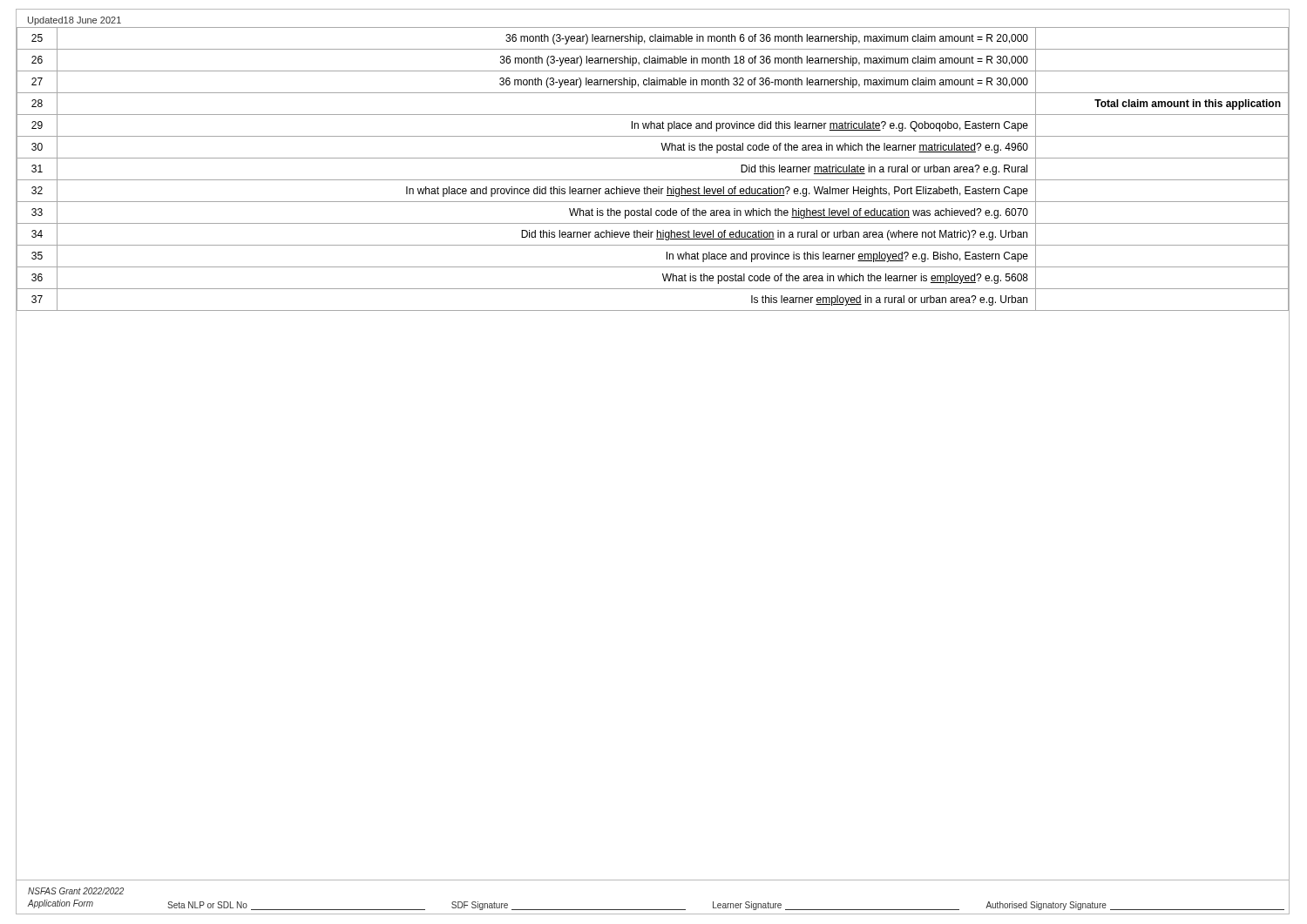Click on the table containing "Is this learner"
Viewport: 1307px width, 924px height.
(653, 169)
